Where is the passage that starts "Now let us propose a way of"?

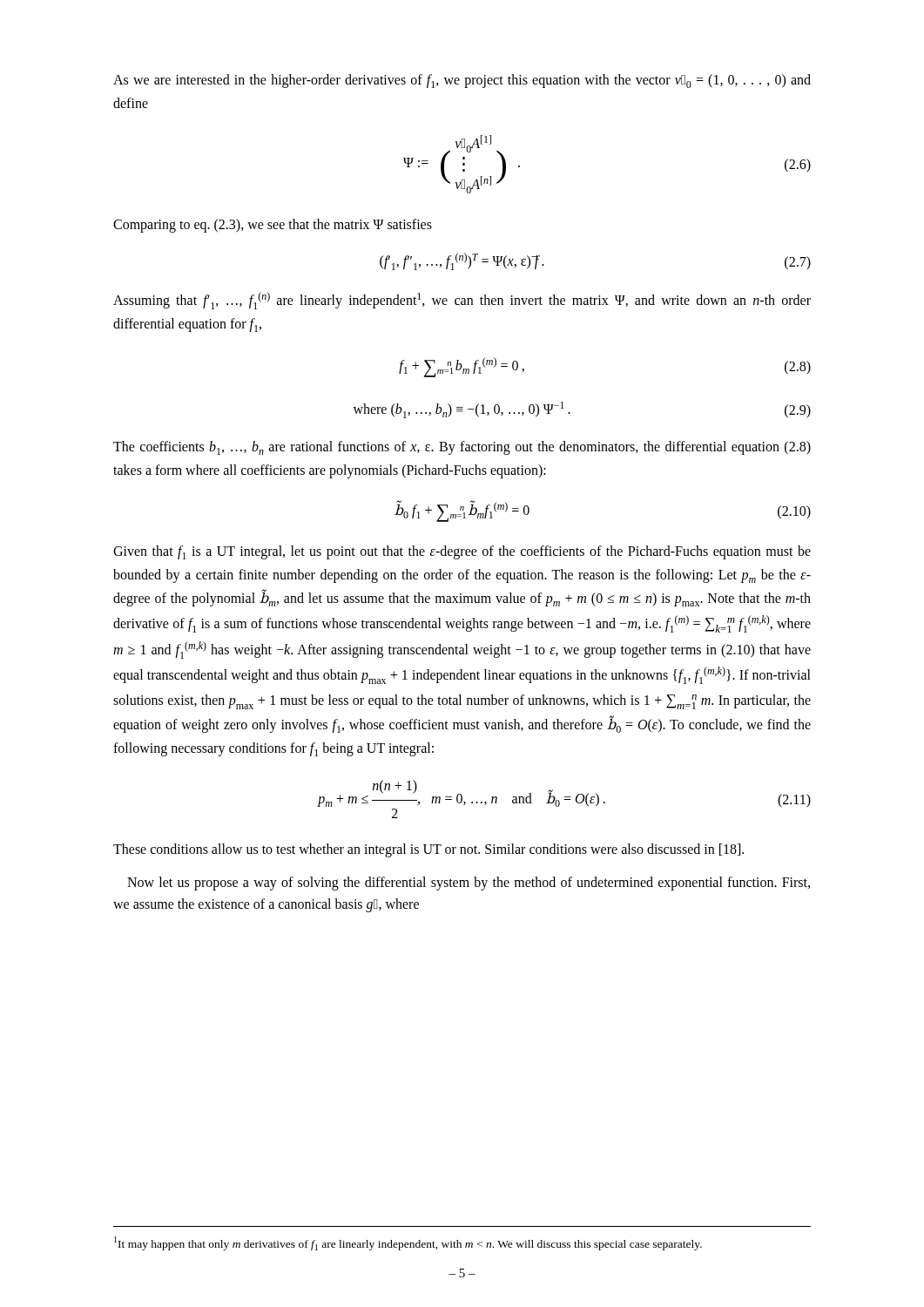coord(462,893)
